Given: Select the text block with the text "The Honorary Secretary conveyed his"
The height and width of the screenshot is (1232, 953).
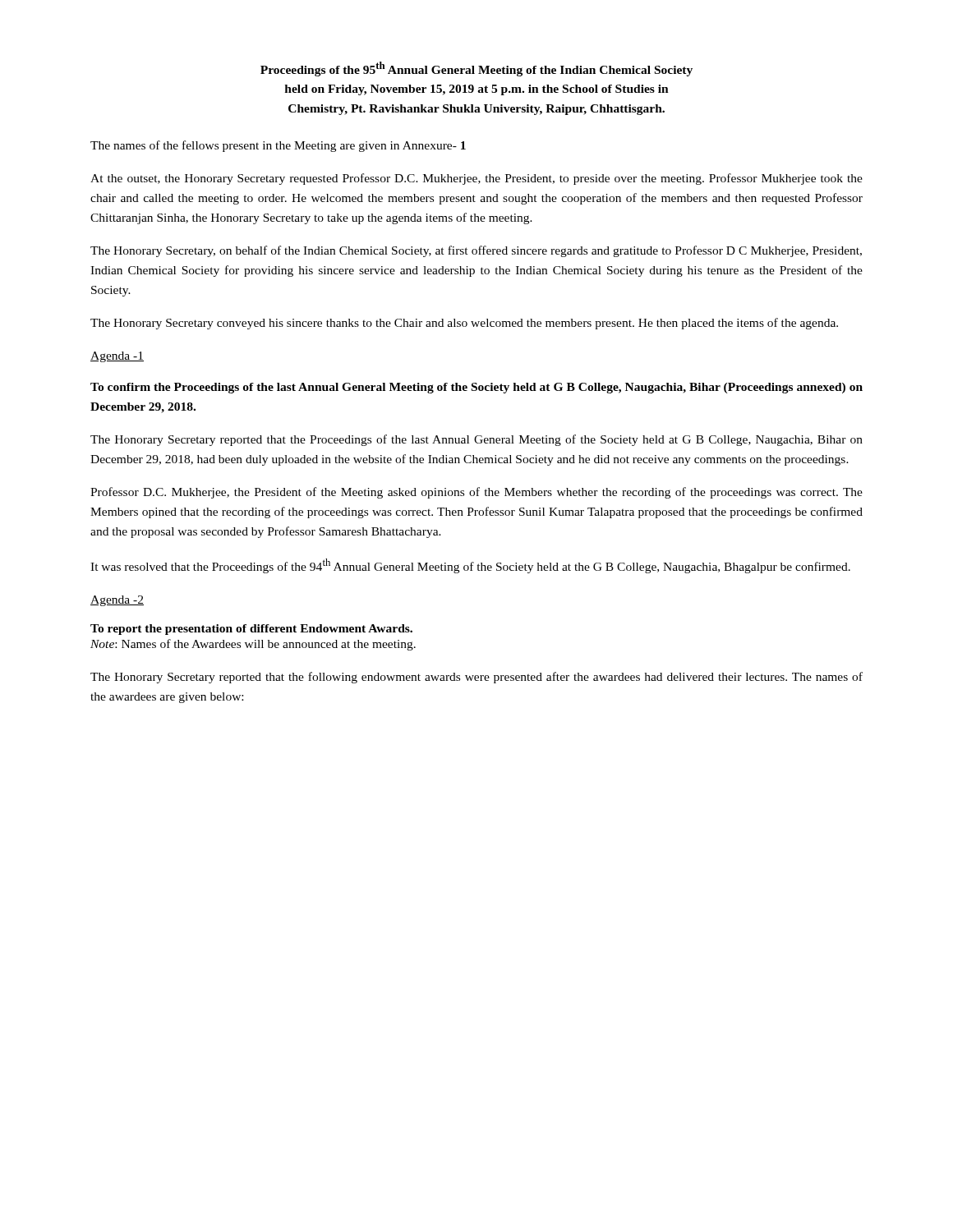Looking at the screenshot, I should 465,322.
